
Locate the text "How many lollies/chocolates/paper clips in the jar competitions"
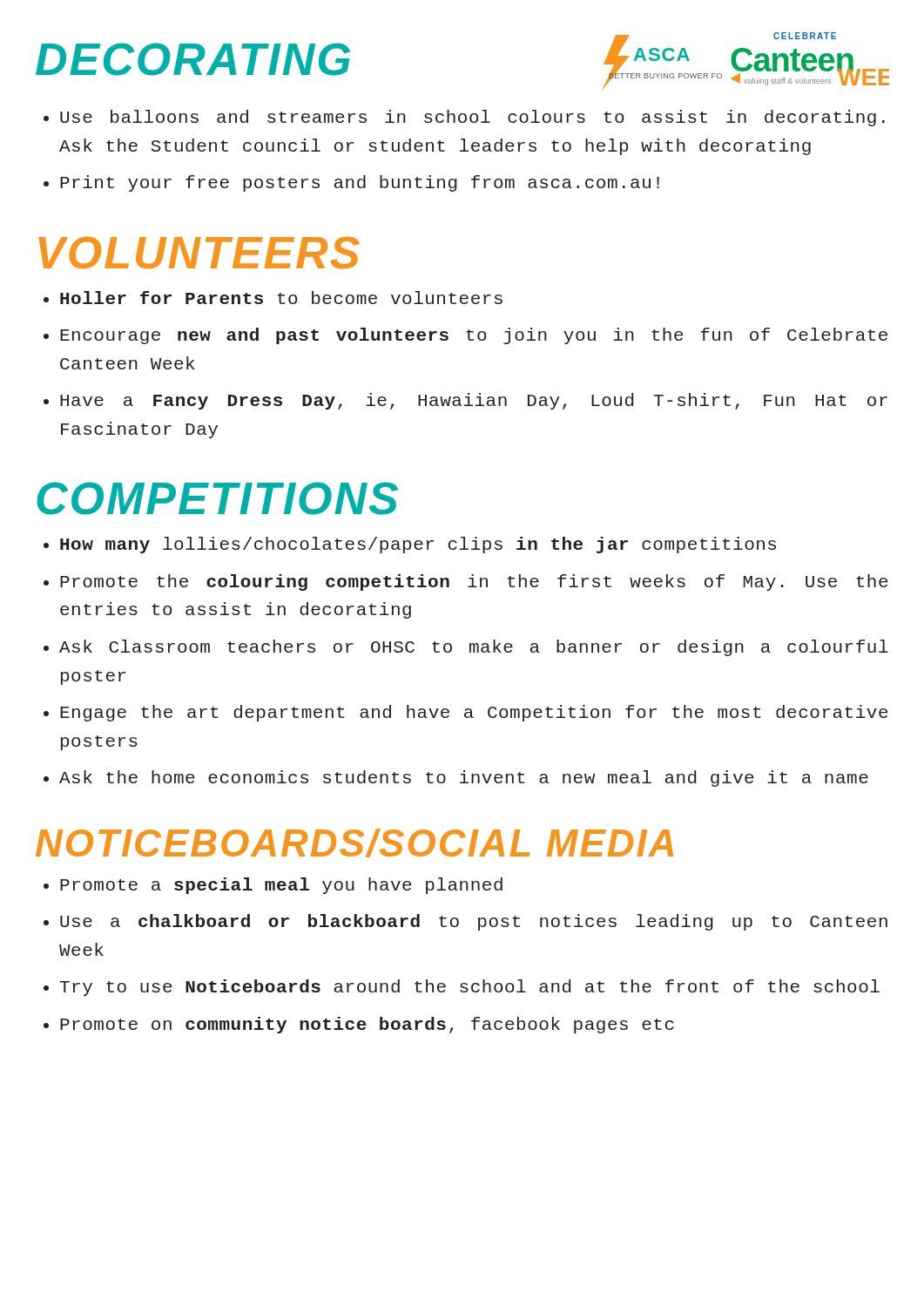click(419, 545)
